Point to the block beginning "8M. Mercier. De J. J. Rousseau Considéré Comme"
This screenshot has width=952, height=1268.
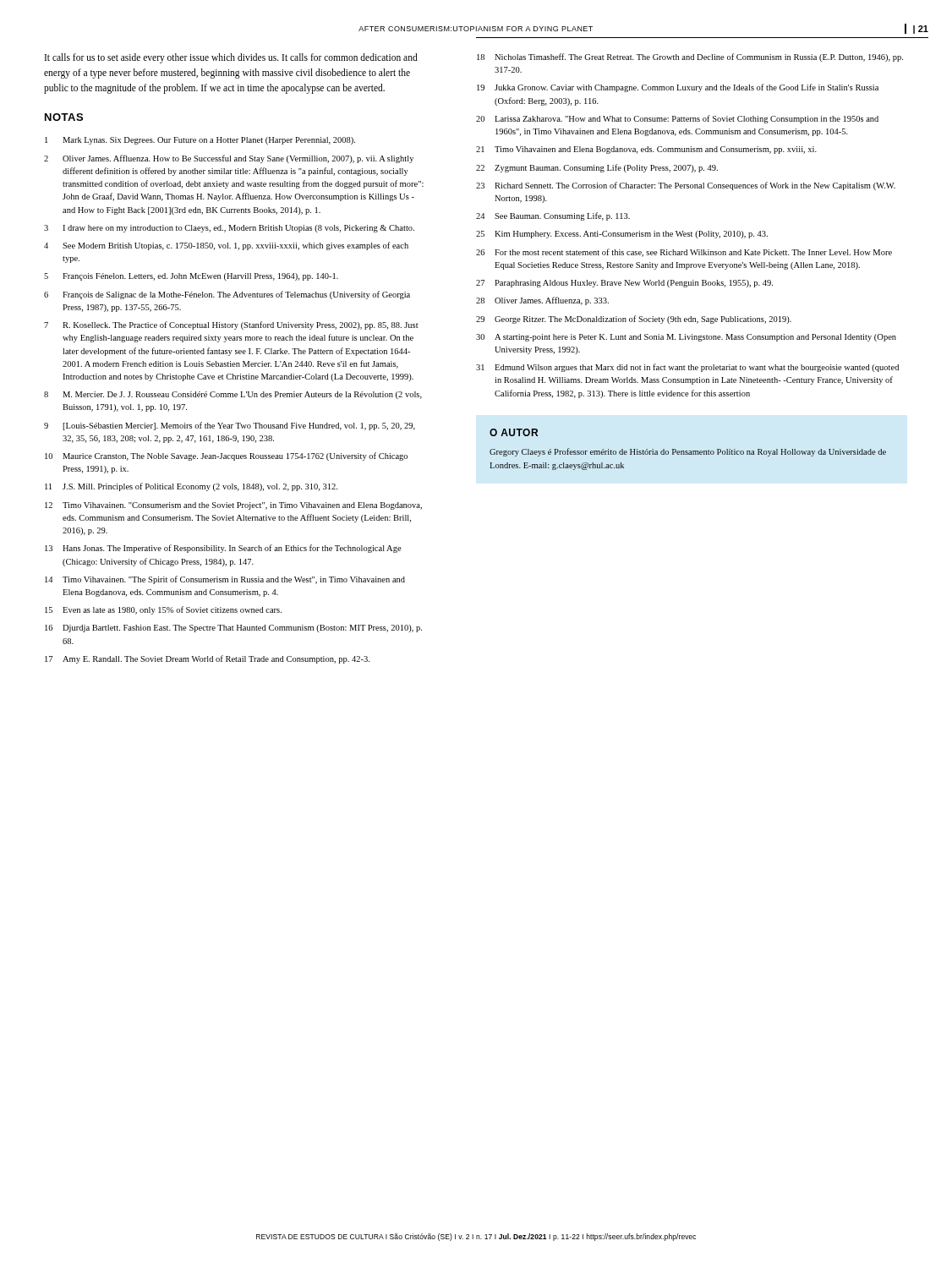click(234, 401)
